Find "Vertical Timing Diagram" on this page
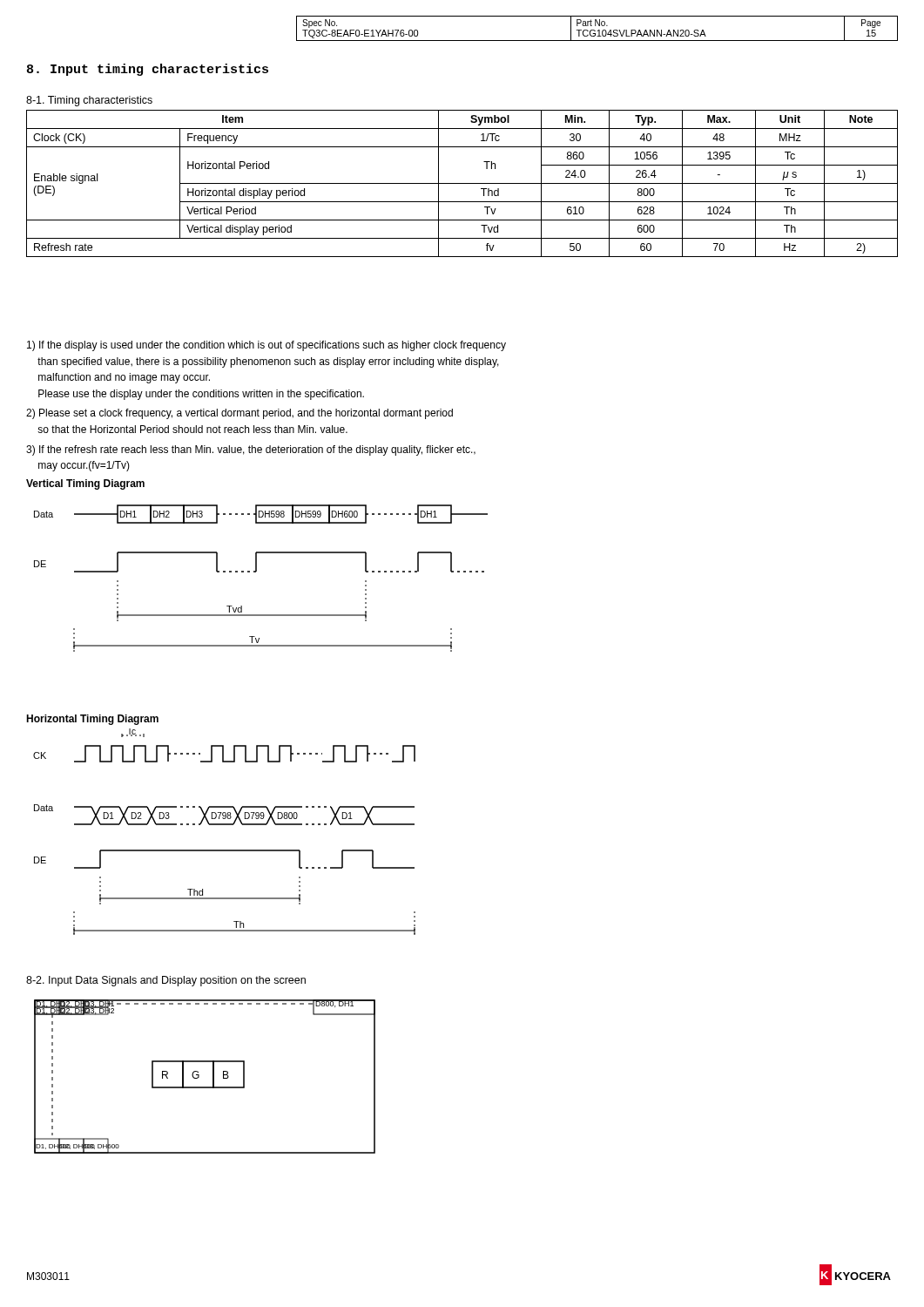The height and width of the screenshot is (1307, 924). [86, 484]
